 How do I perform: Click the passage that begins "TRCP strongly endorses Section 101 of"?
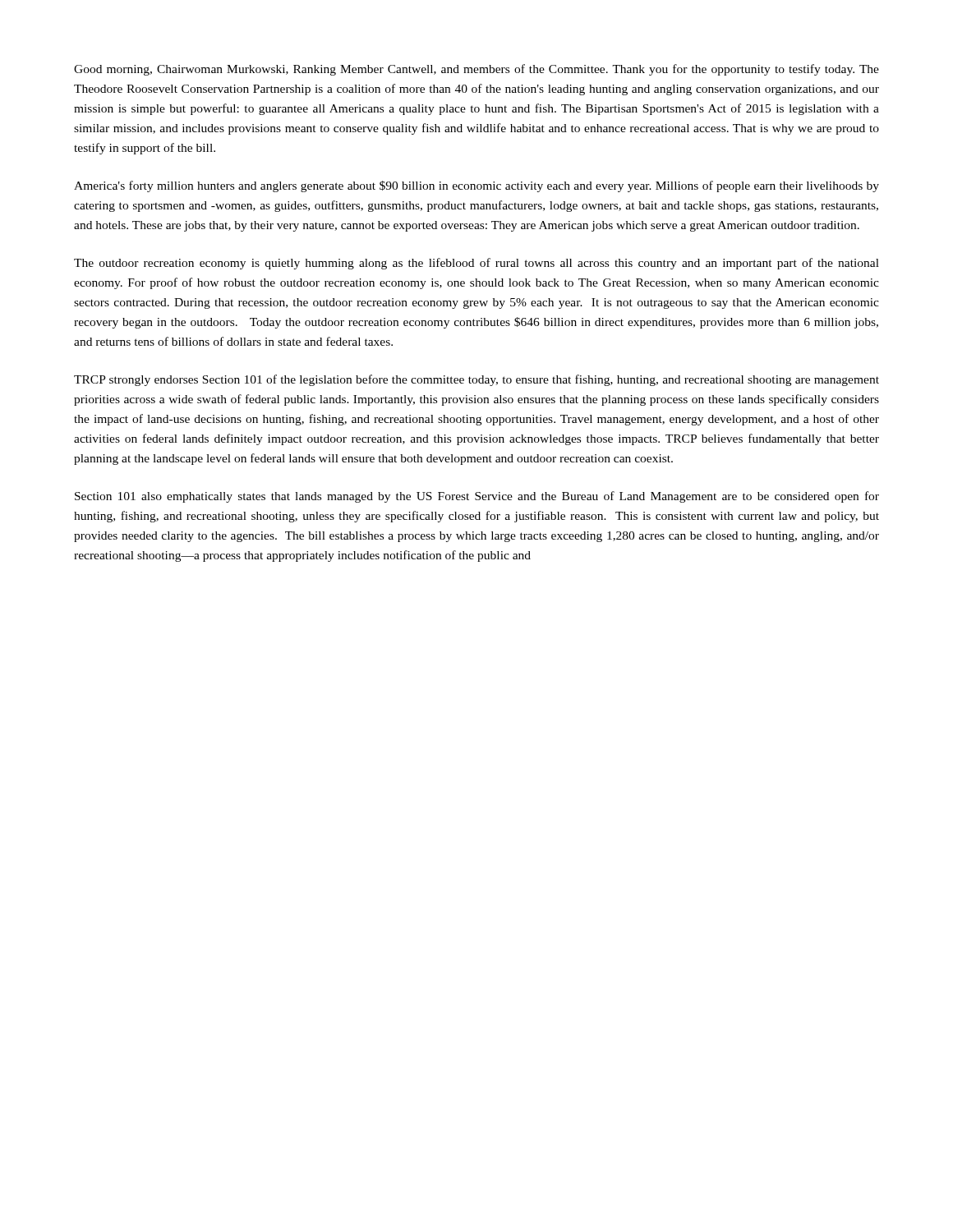point(476,419)
